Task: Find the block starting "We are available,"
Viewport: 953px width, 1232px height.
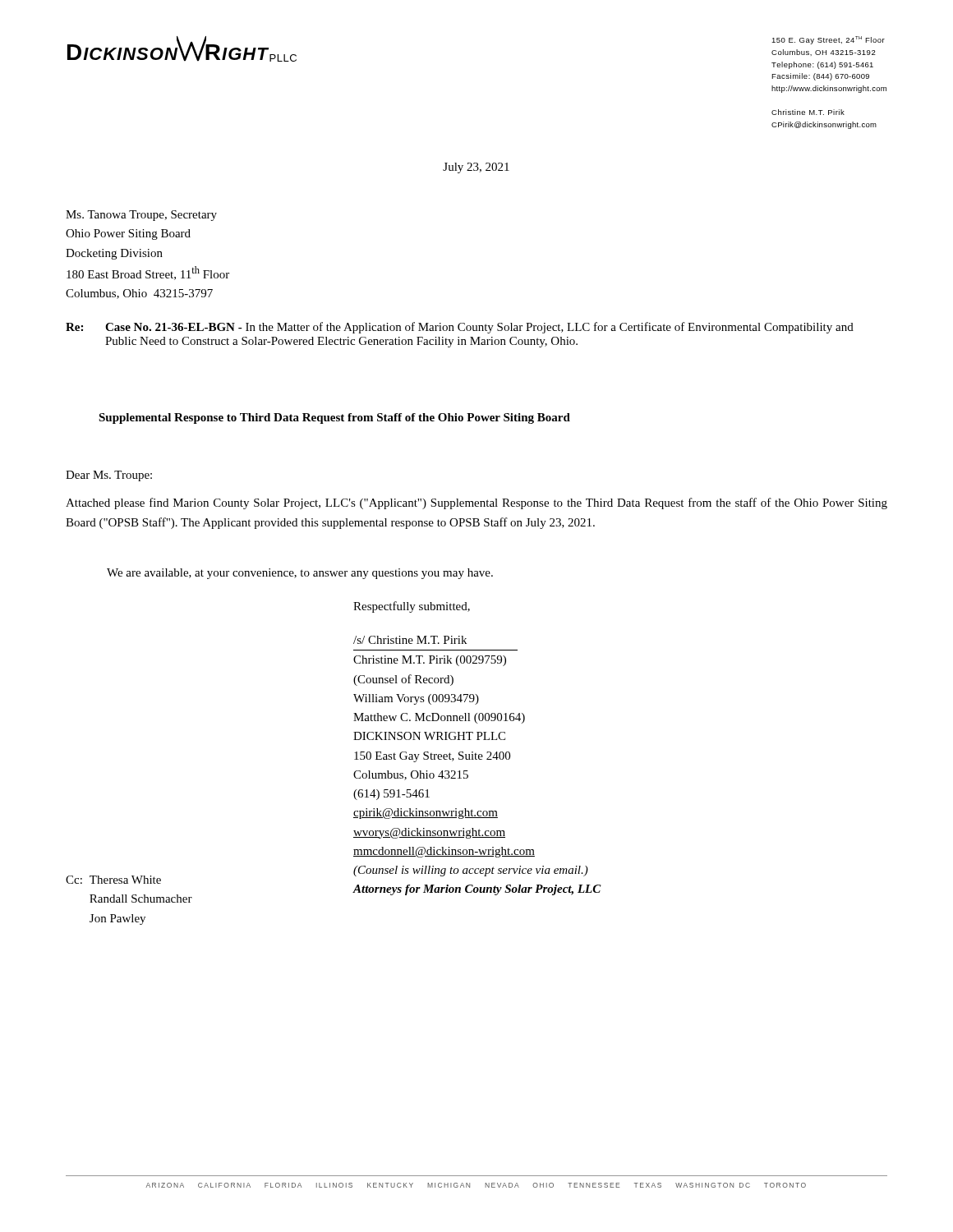Action: point(300,572)
